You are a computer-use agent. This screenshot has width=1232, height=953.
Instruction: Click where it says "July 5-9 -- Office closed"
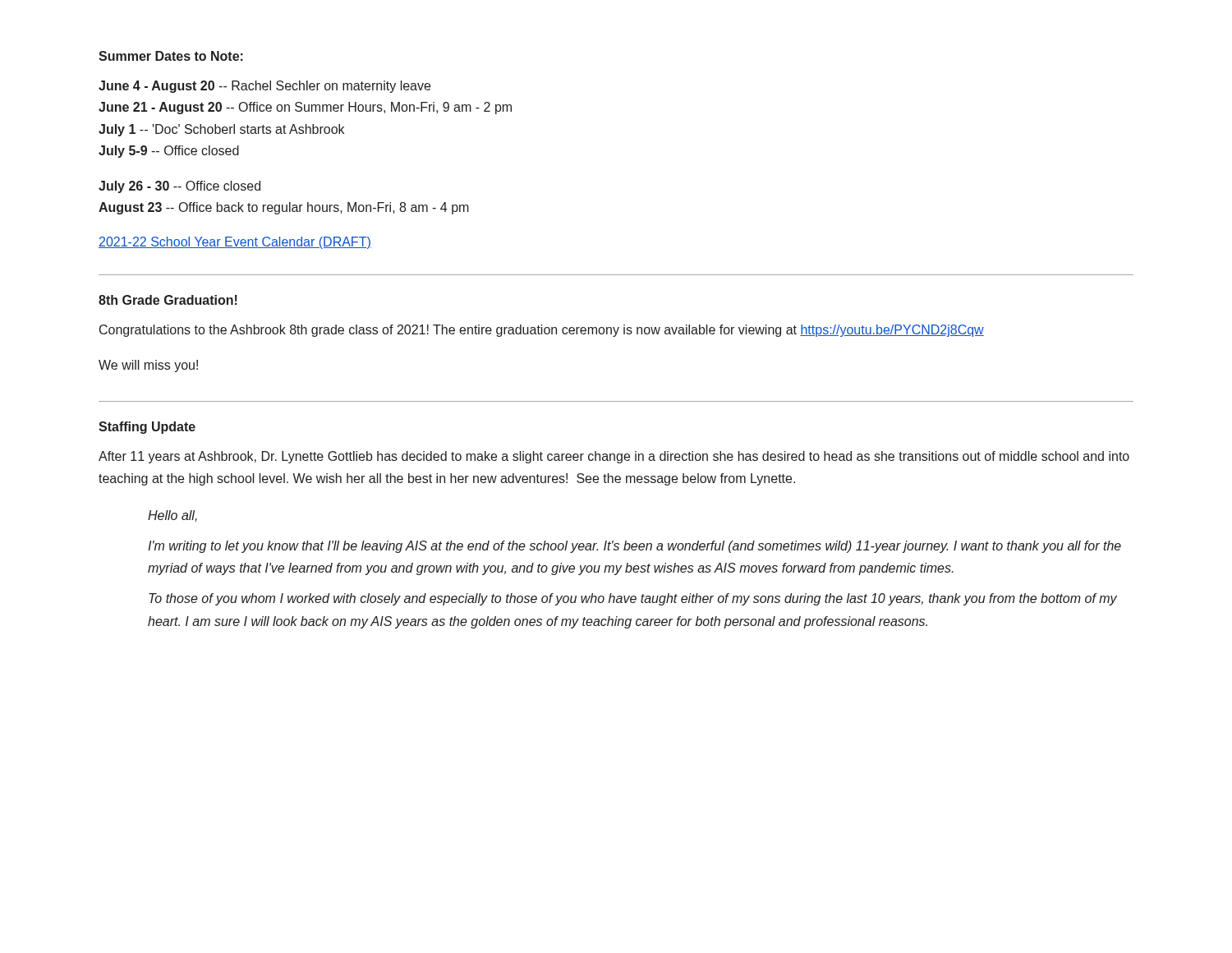click(x=169, y=151)
